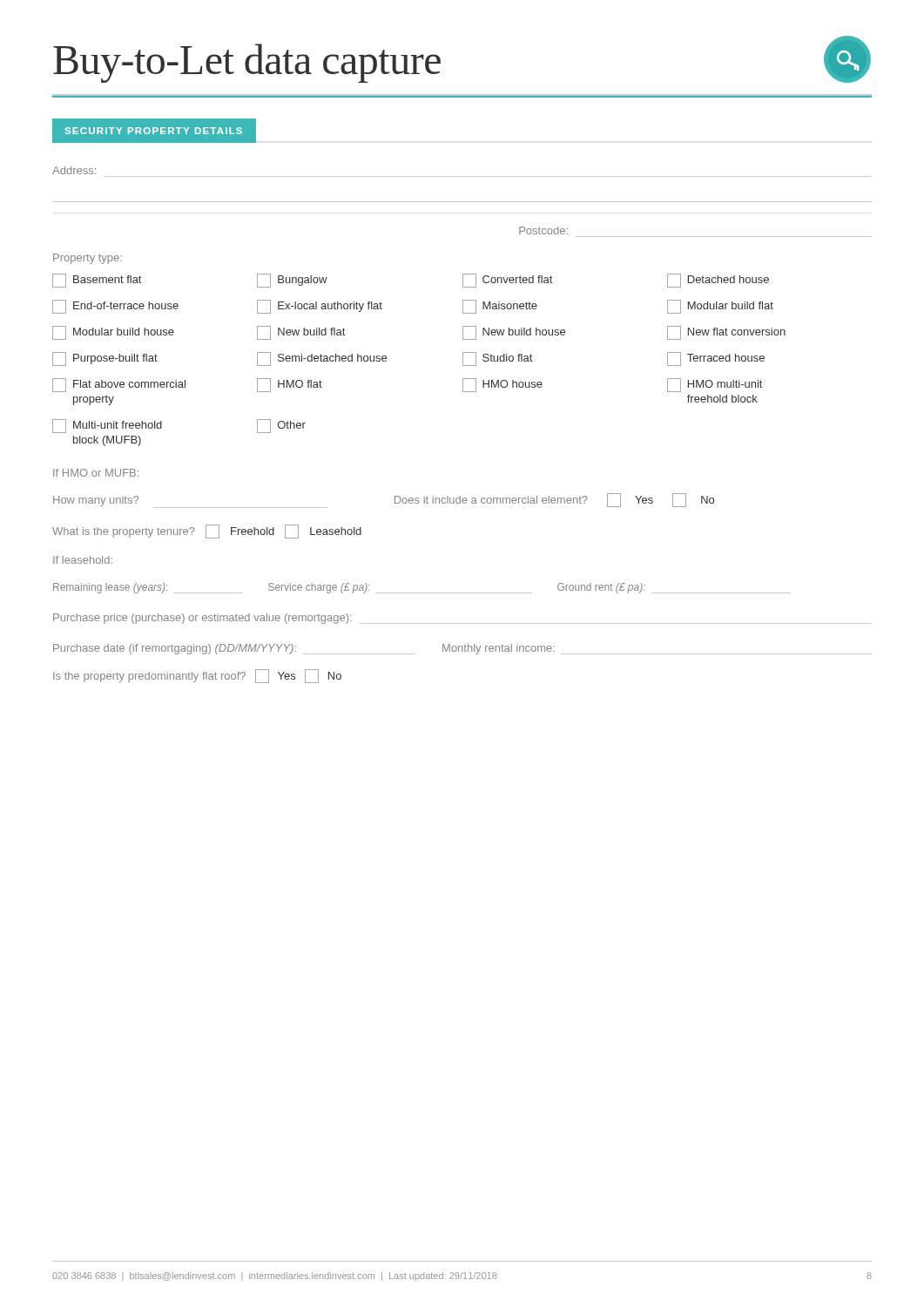Find "Property type:" on this page
This screenshot has width=924, height=1307.
click(88, 259)
